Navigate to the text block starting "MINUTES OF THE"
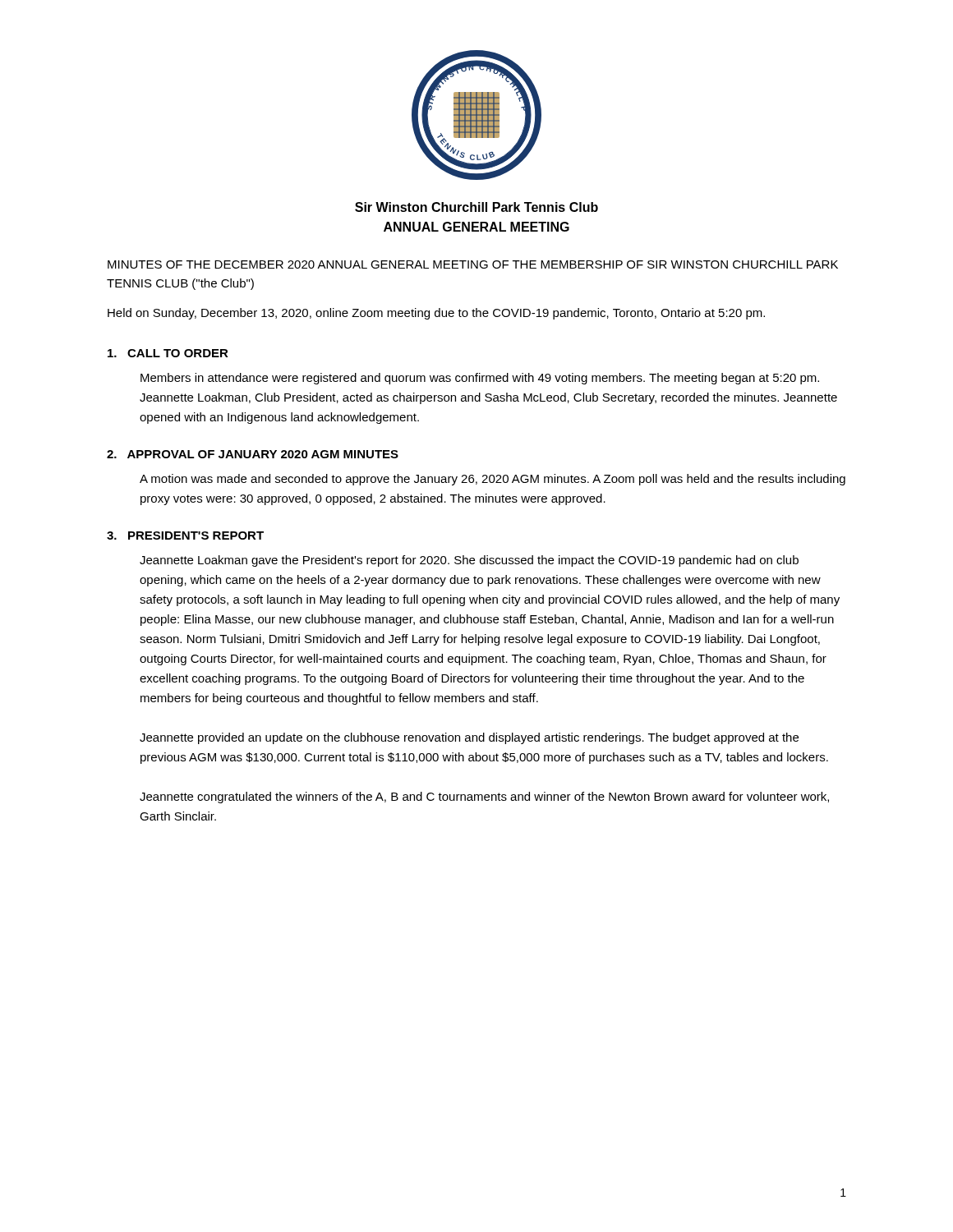This screenshot has width=953, height=1232. click(x=473, y=273)
